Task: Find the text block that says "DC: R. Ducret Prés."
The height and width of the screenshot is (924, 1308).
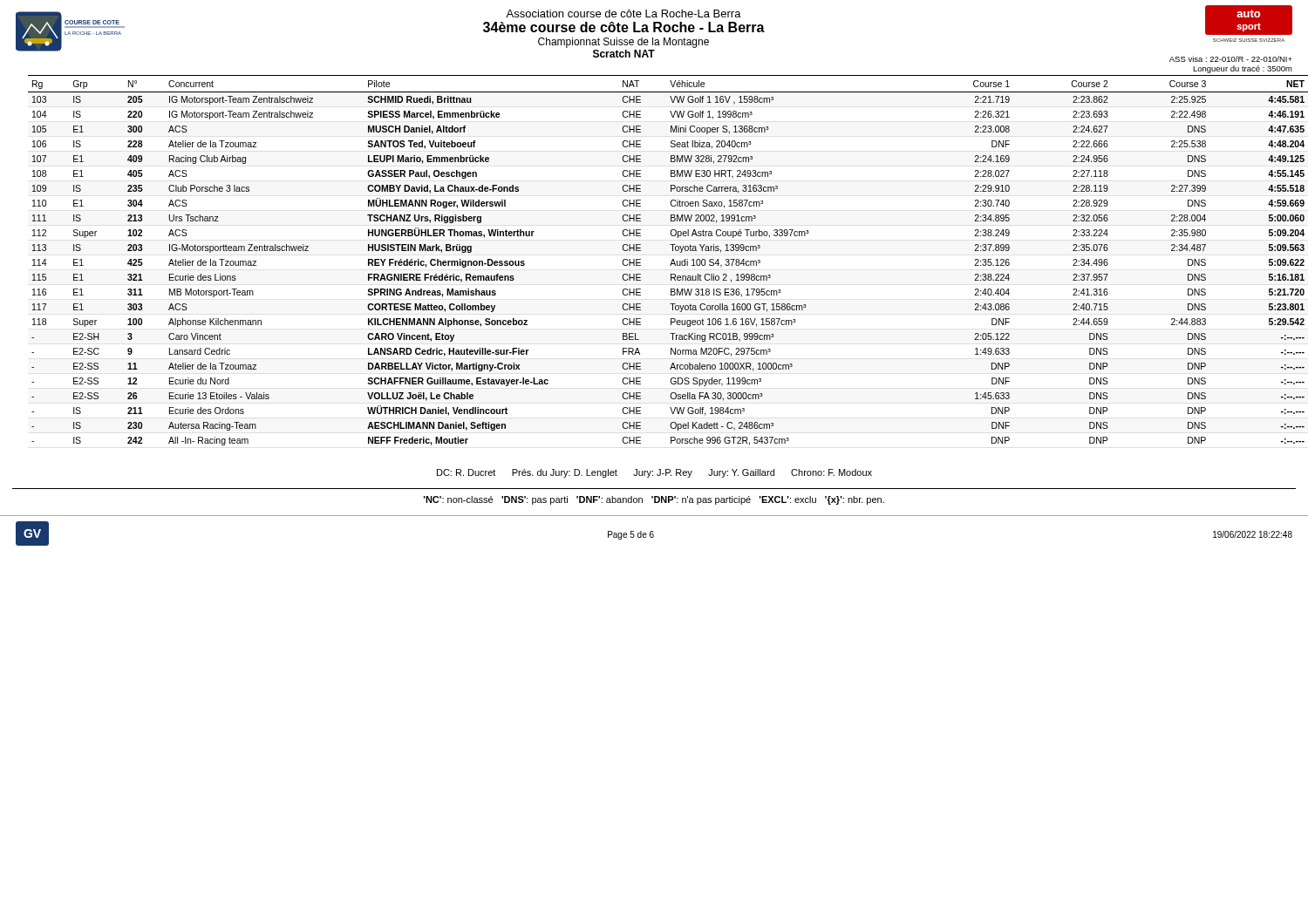Action: (x=654, y=472)
